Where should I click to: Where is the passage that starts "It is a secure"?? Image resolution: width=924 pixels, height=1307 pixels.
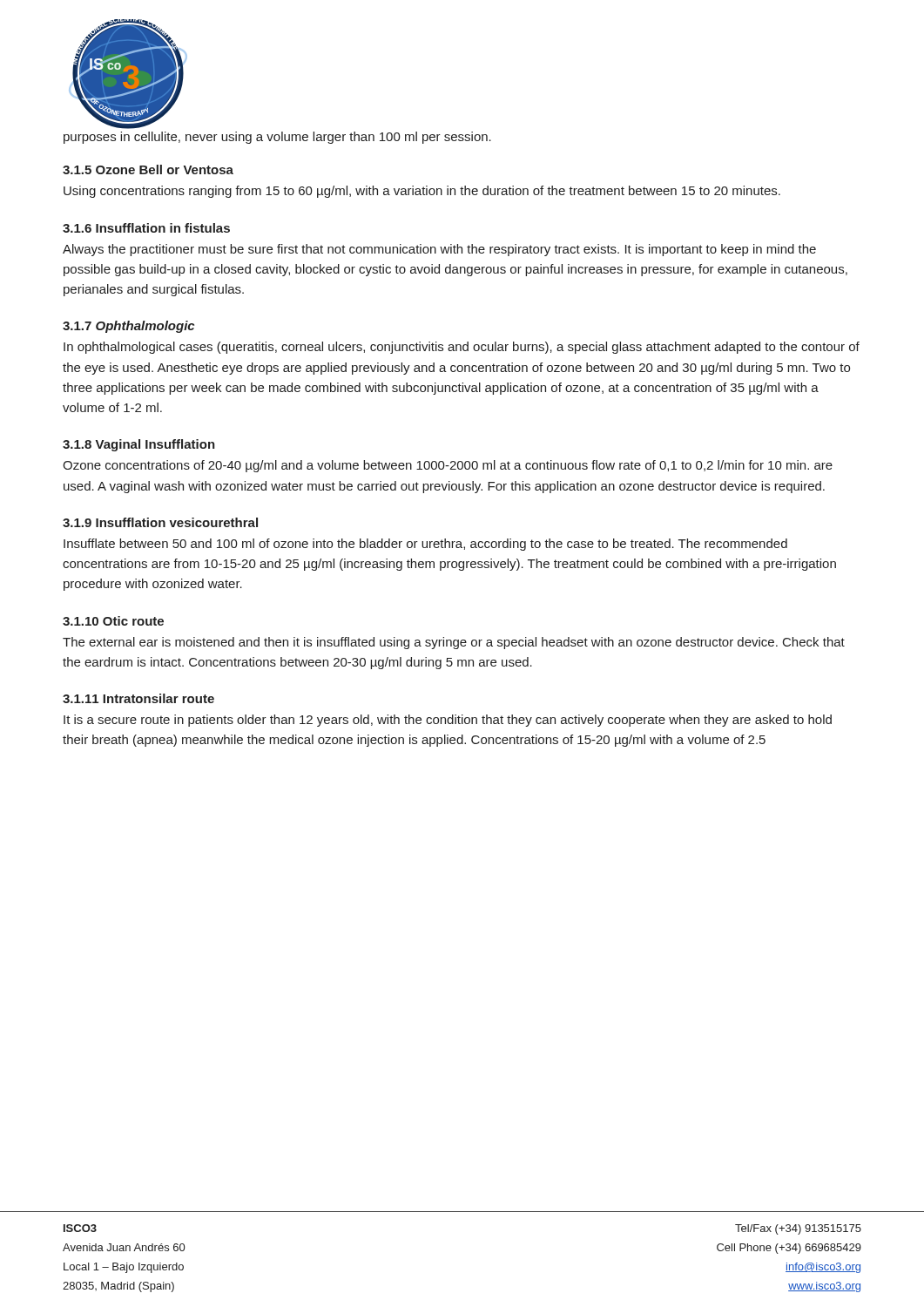coord(462,730)
